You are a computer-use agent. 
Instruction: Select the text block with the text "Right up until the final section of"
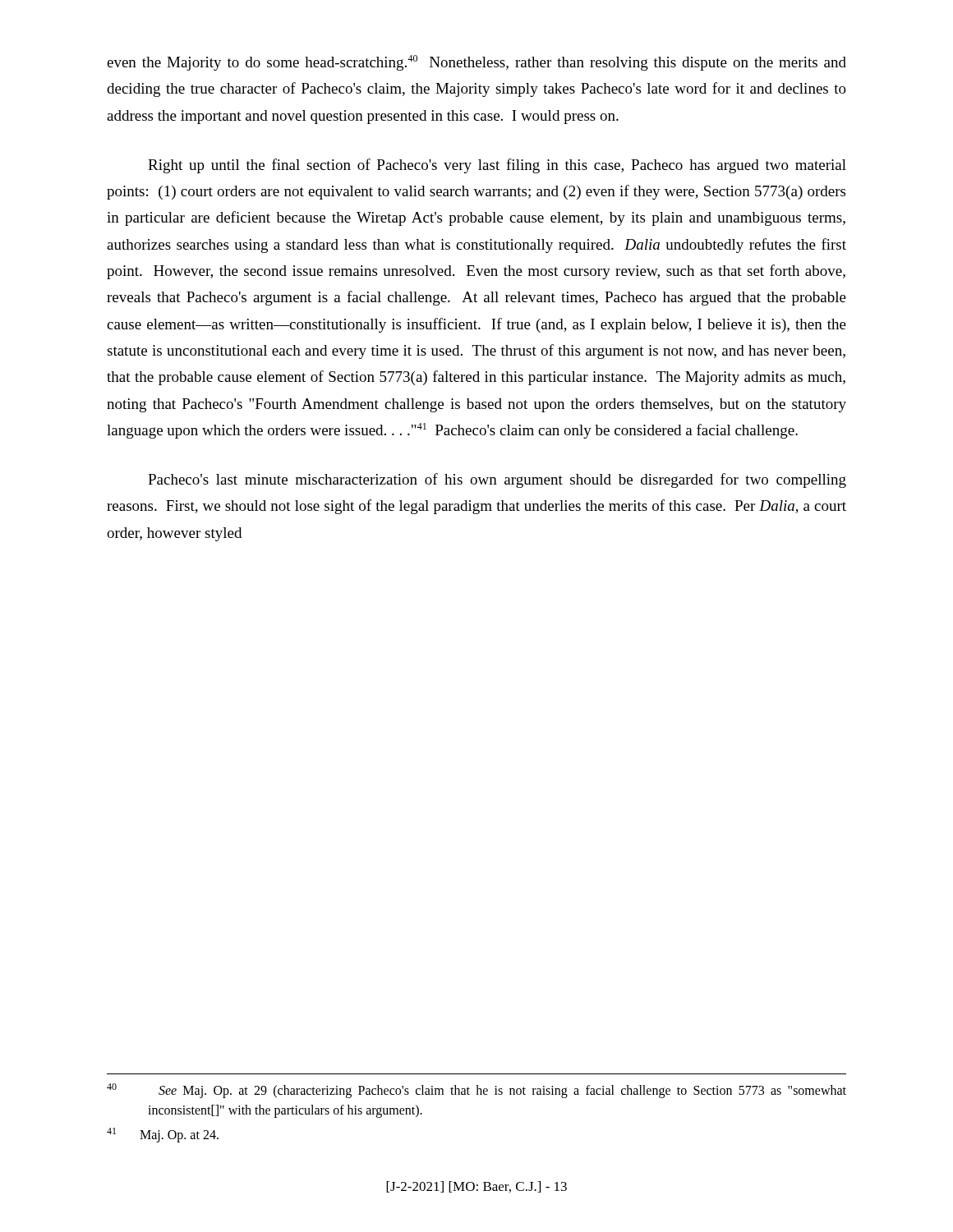click(476, 297)
